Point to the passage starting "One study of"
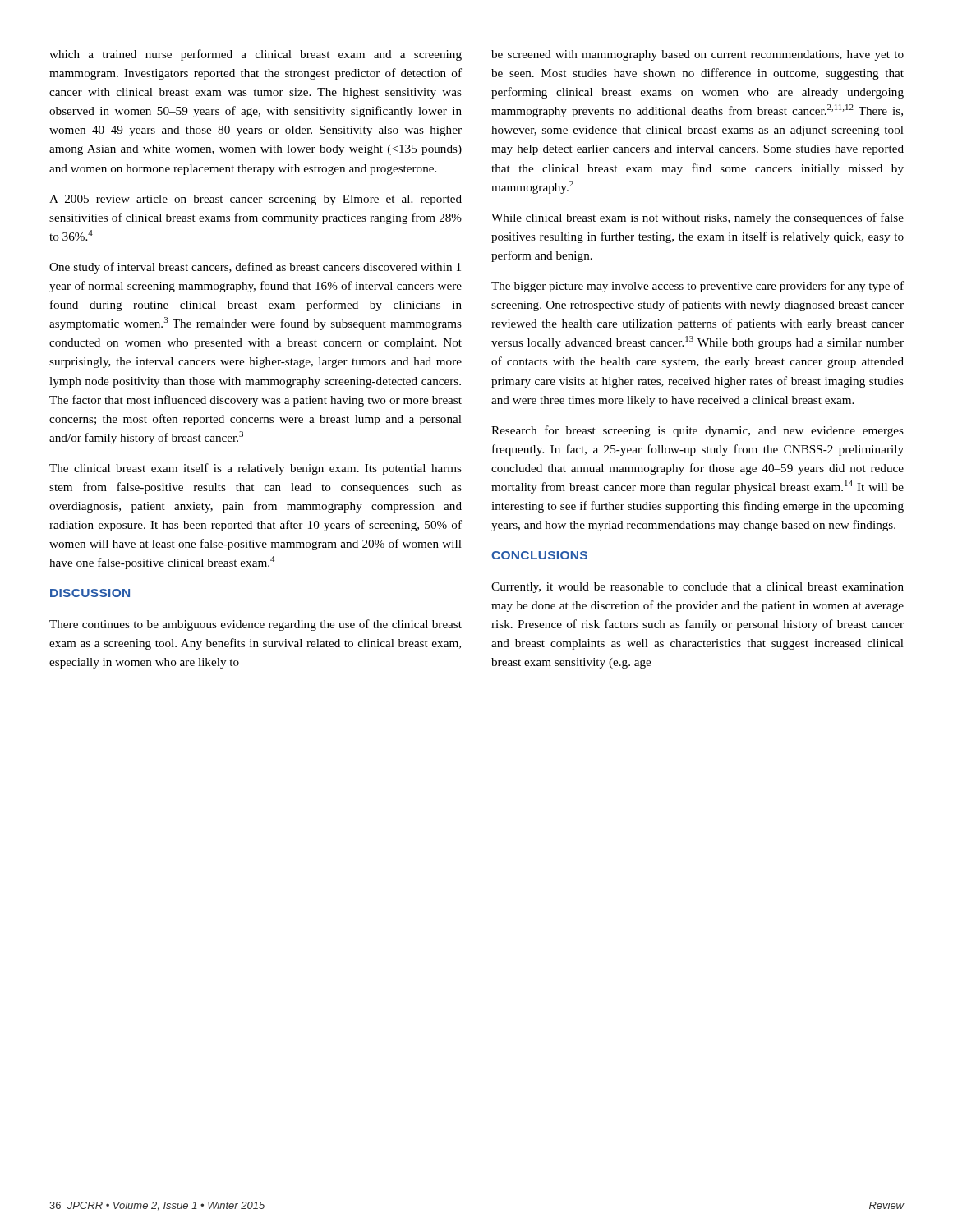953x1232 pixels. coord(255,352)
